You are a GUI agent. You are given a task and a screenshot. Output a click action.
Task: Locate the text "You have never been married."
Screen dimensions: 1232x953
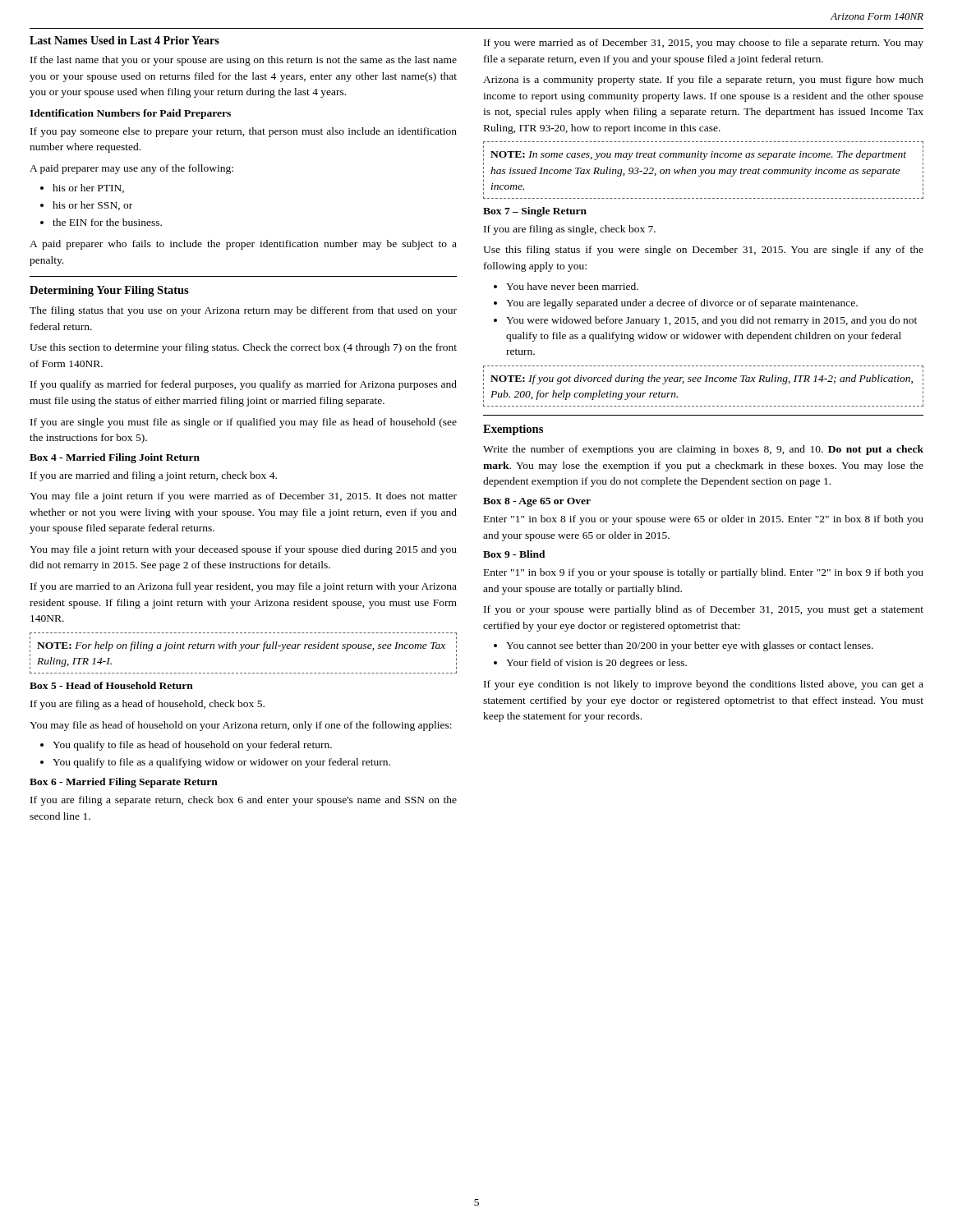point(572,286)
